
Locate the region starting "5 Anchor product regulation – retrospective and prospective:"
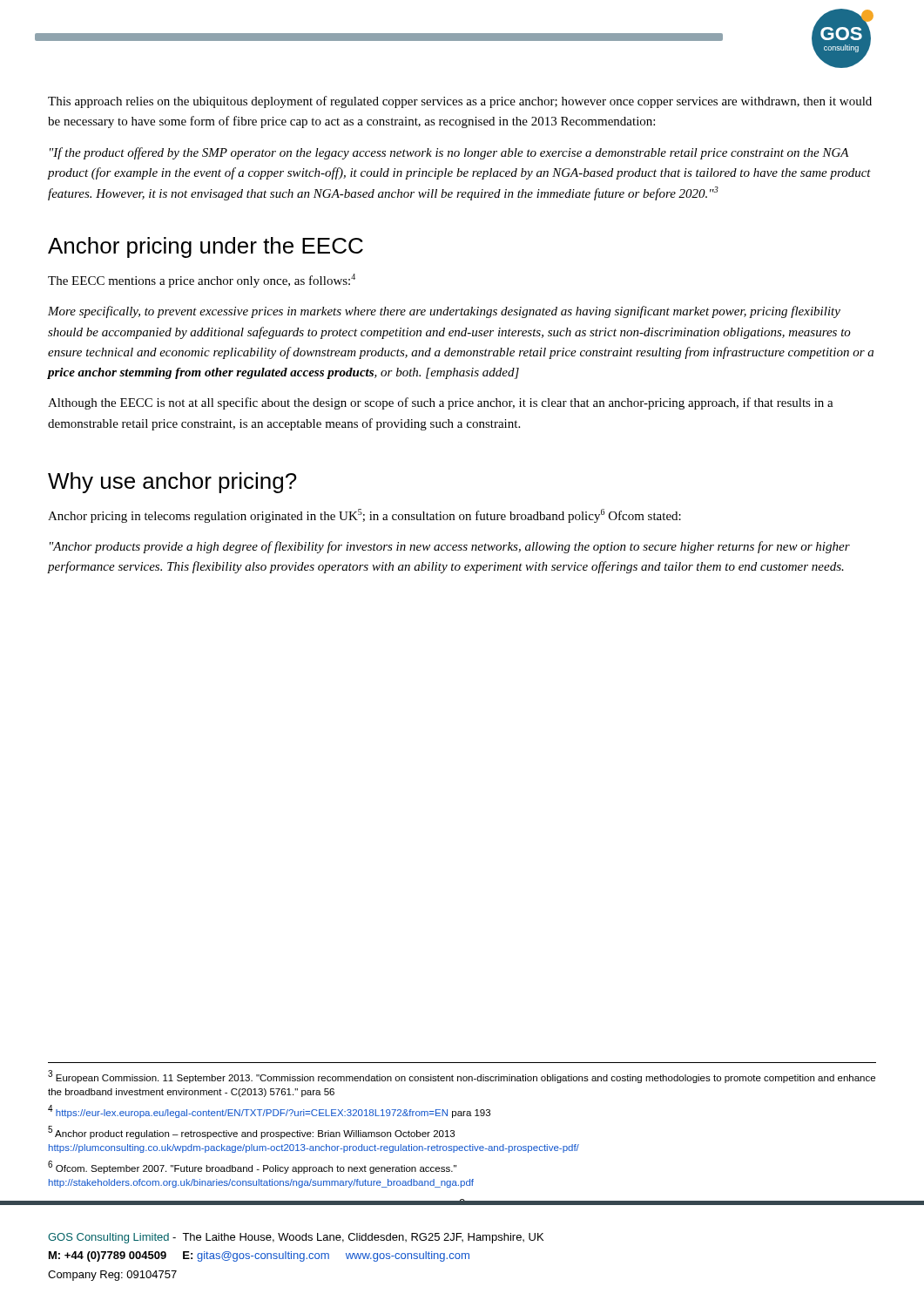[x=313, y=1139]
